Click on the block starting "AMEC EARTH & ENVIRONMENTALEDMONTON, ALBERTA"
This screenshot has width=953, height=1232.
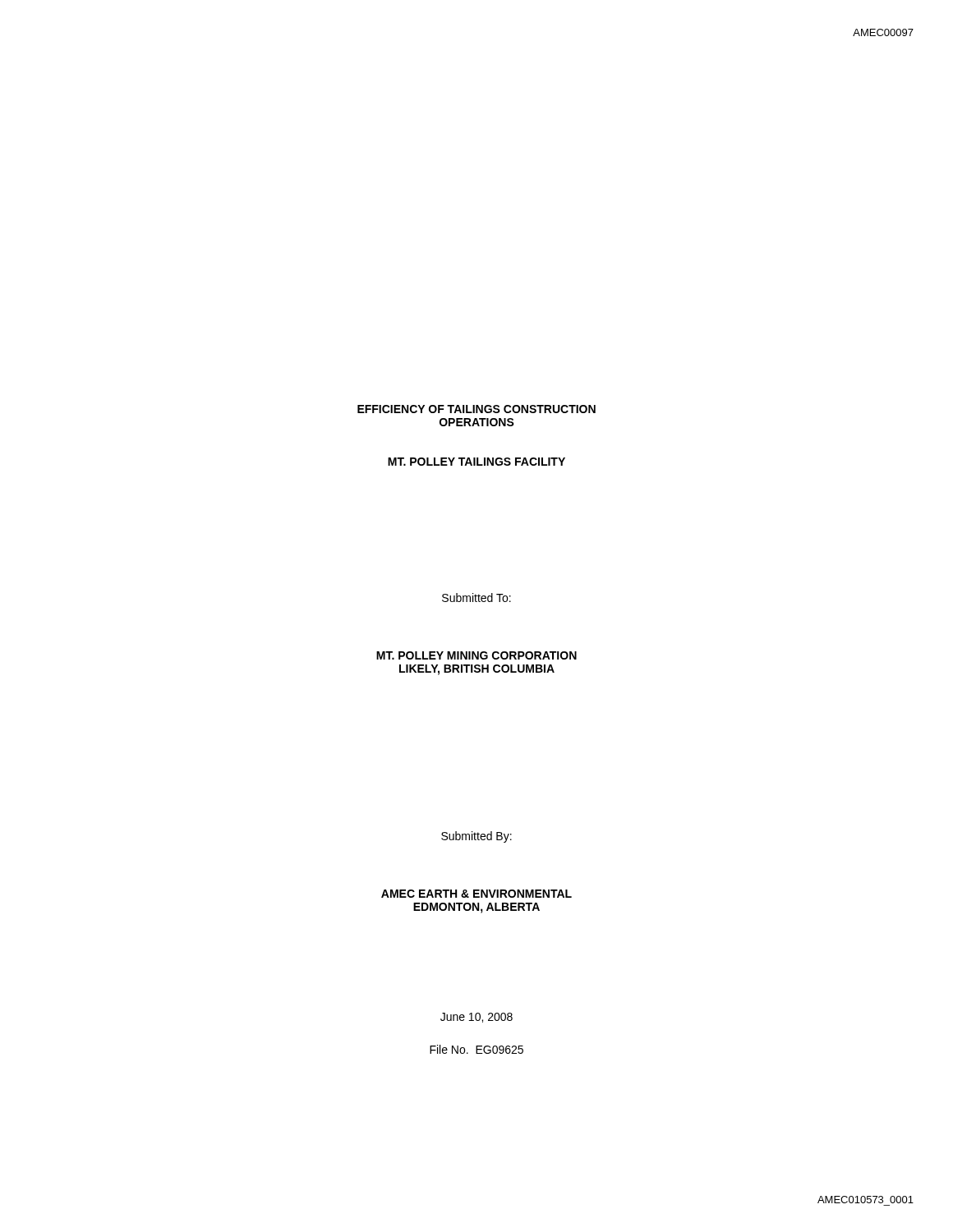tap(476, 900)
